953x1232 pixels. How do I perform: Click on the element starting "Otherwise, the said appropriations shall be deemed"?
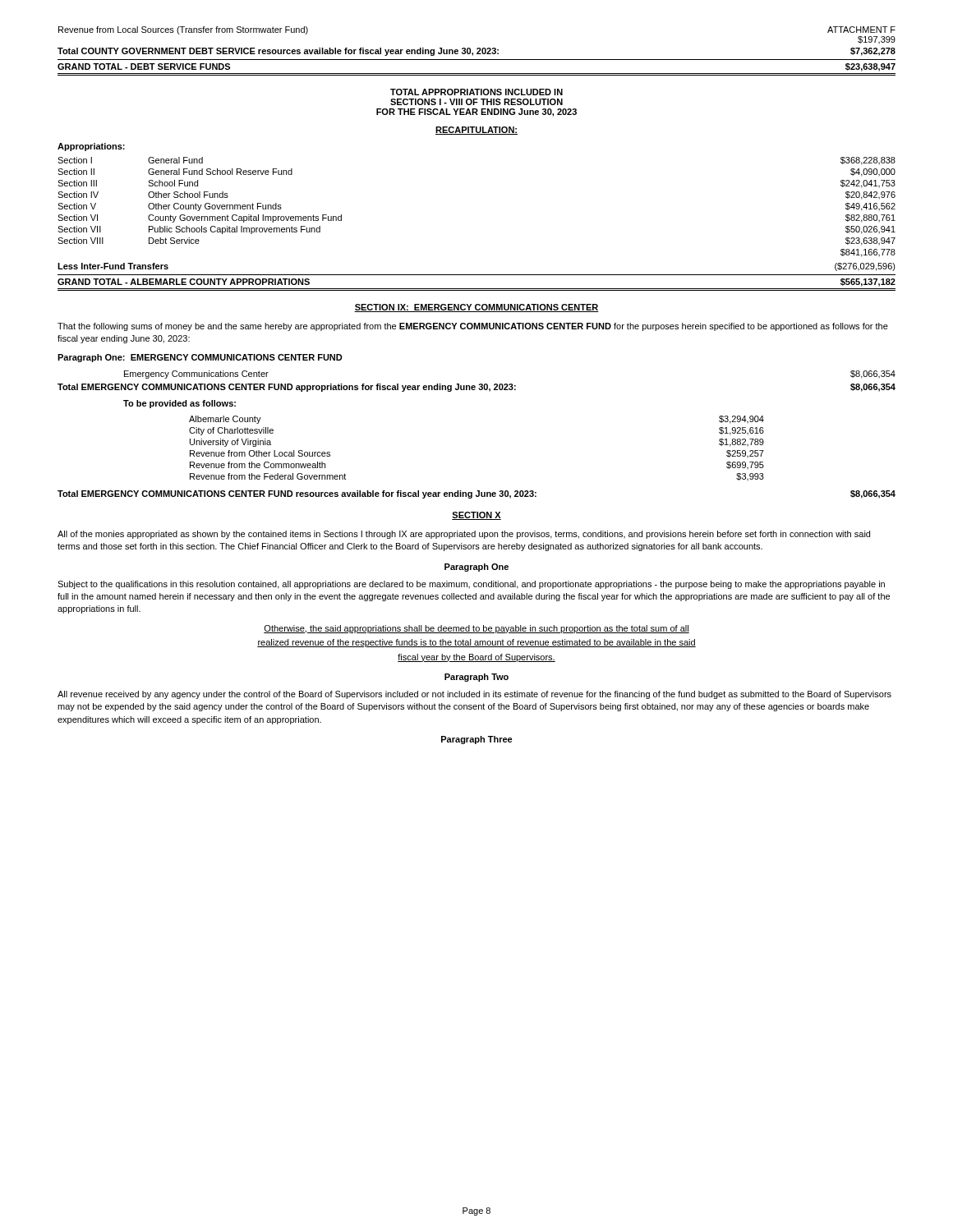[476, 628]
